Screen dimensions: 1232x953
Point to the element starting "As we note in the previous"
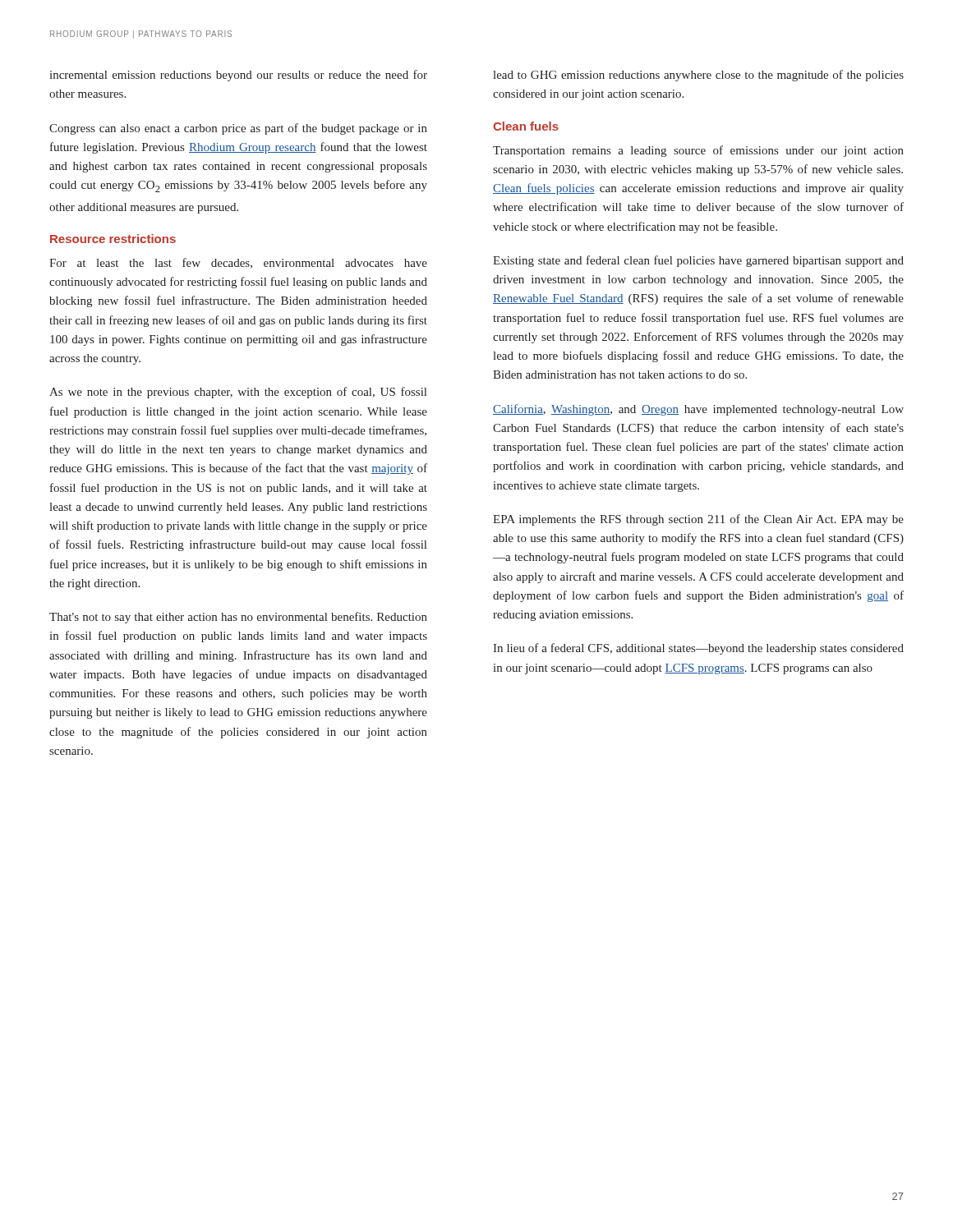(238, 488)
